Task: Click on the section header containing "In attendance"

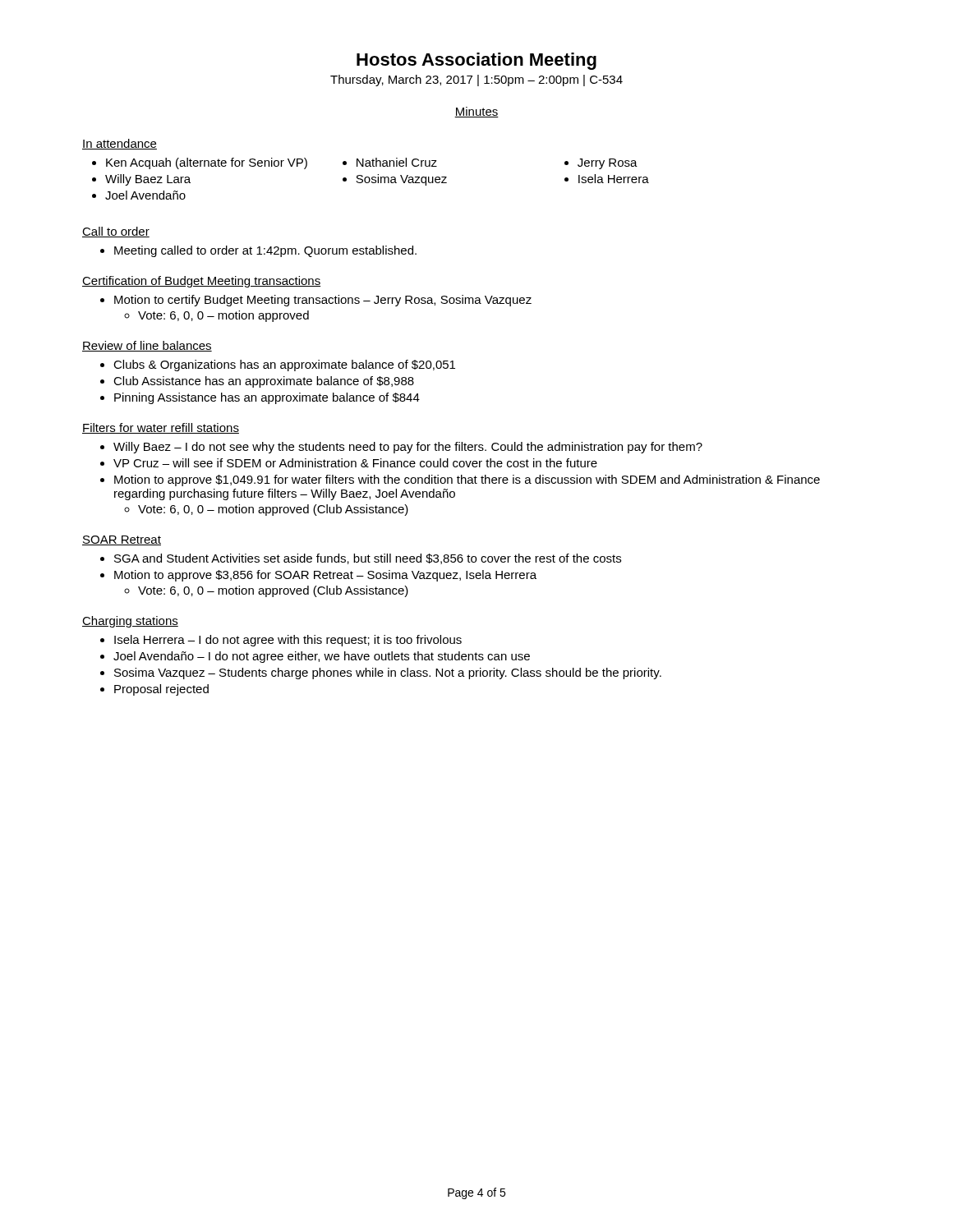Action: pyautogui.click(x=120, y=143)
